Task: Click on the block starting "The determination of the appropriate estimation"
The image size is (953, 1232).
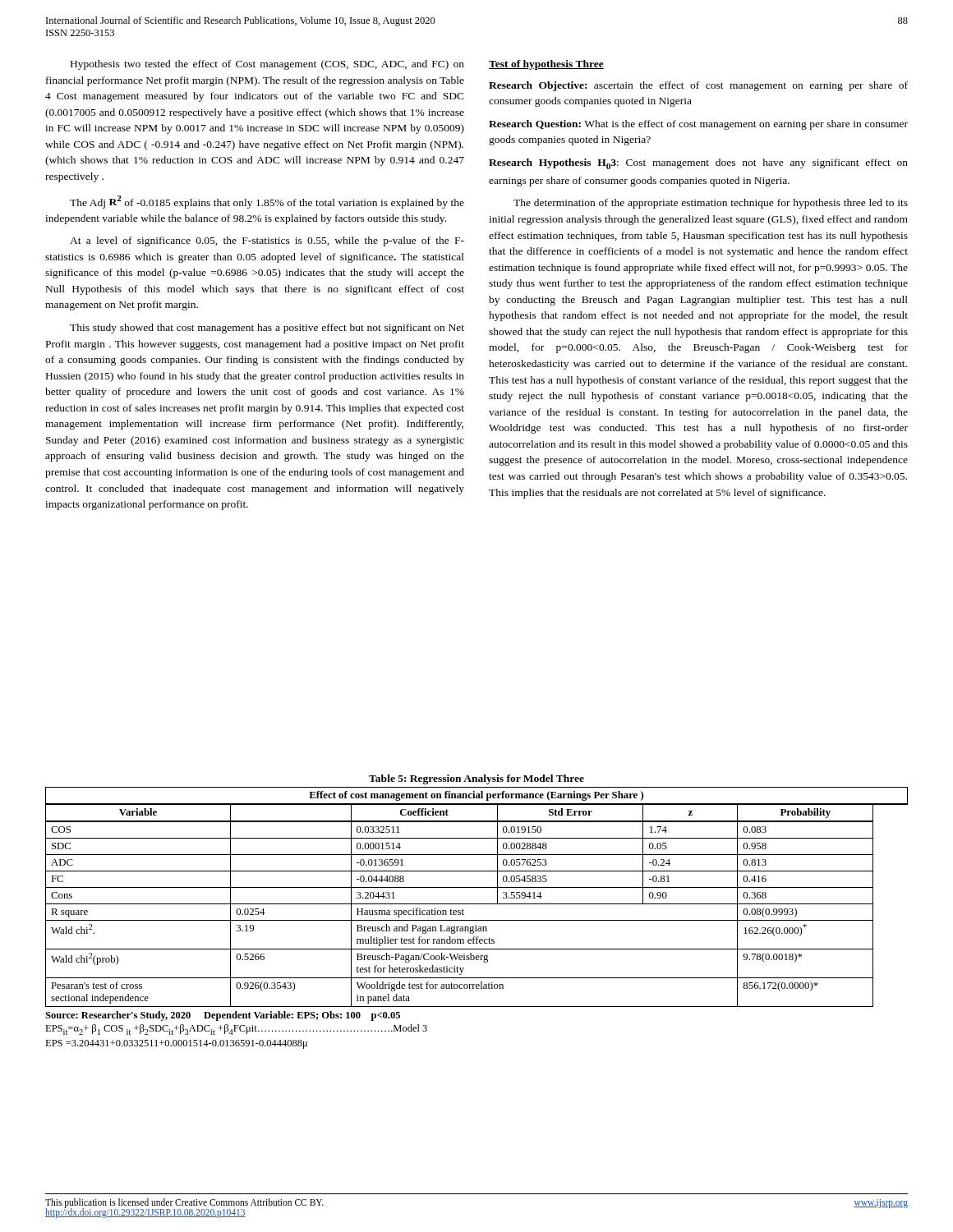Action: tap(698, 348)
